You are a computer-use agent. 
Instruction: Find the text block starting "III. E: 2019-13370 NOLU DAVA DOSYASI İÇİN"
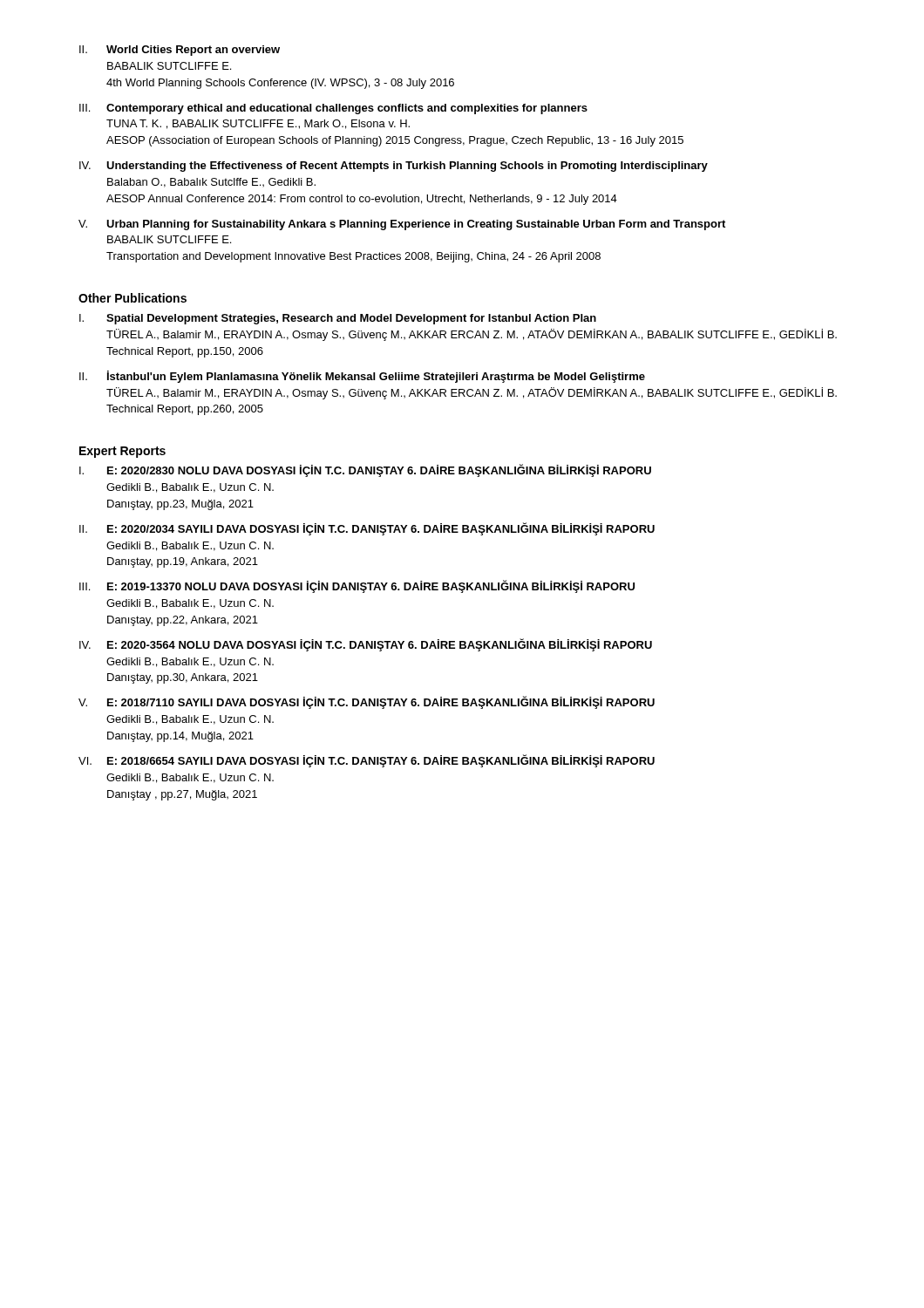357,586
